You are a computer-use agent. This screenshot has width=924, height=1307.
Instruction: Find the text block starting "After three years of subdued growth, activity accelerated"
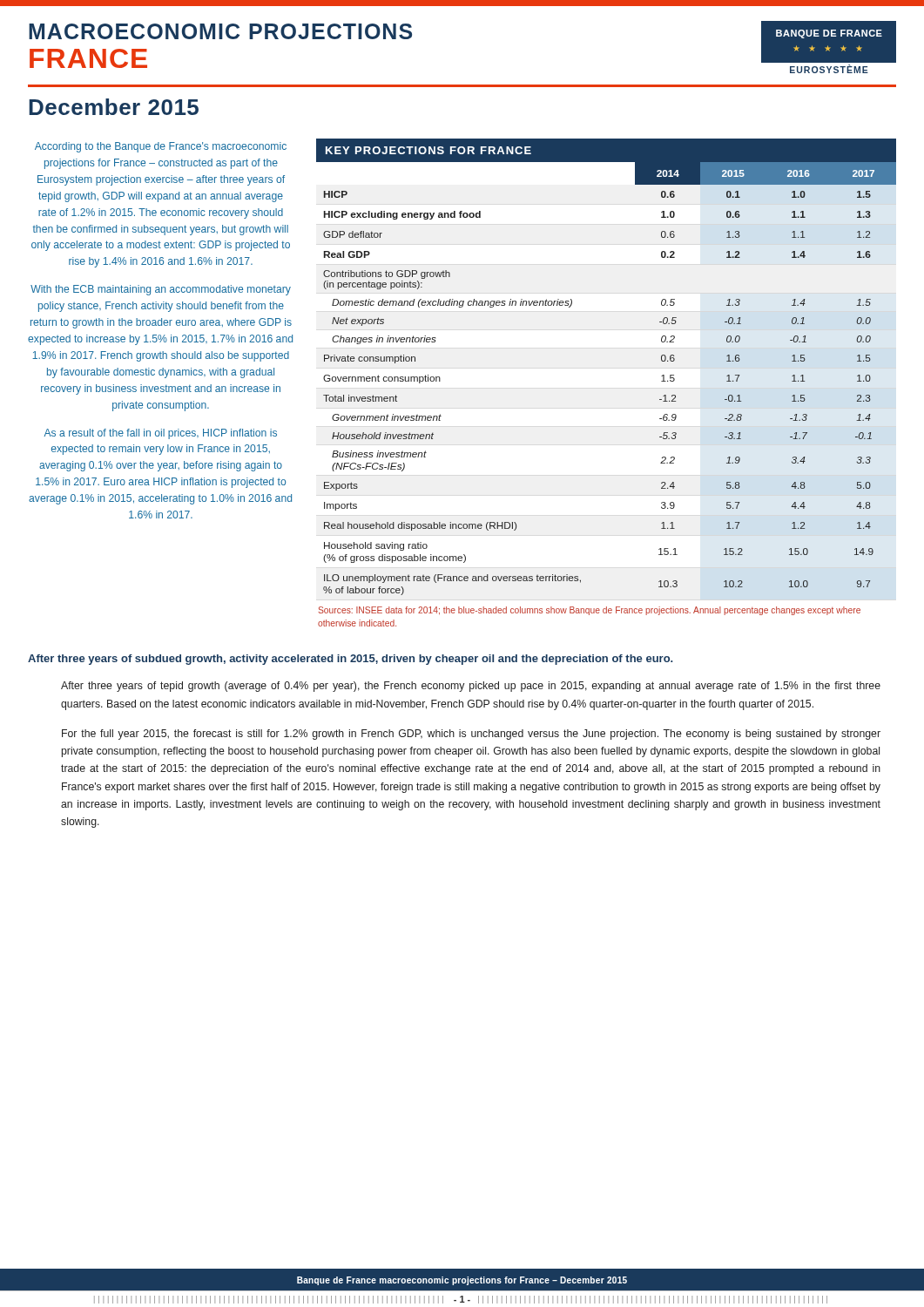(351, 658)
